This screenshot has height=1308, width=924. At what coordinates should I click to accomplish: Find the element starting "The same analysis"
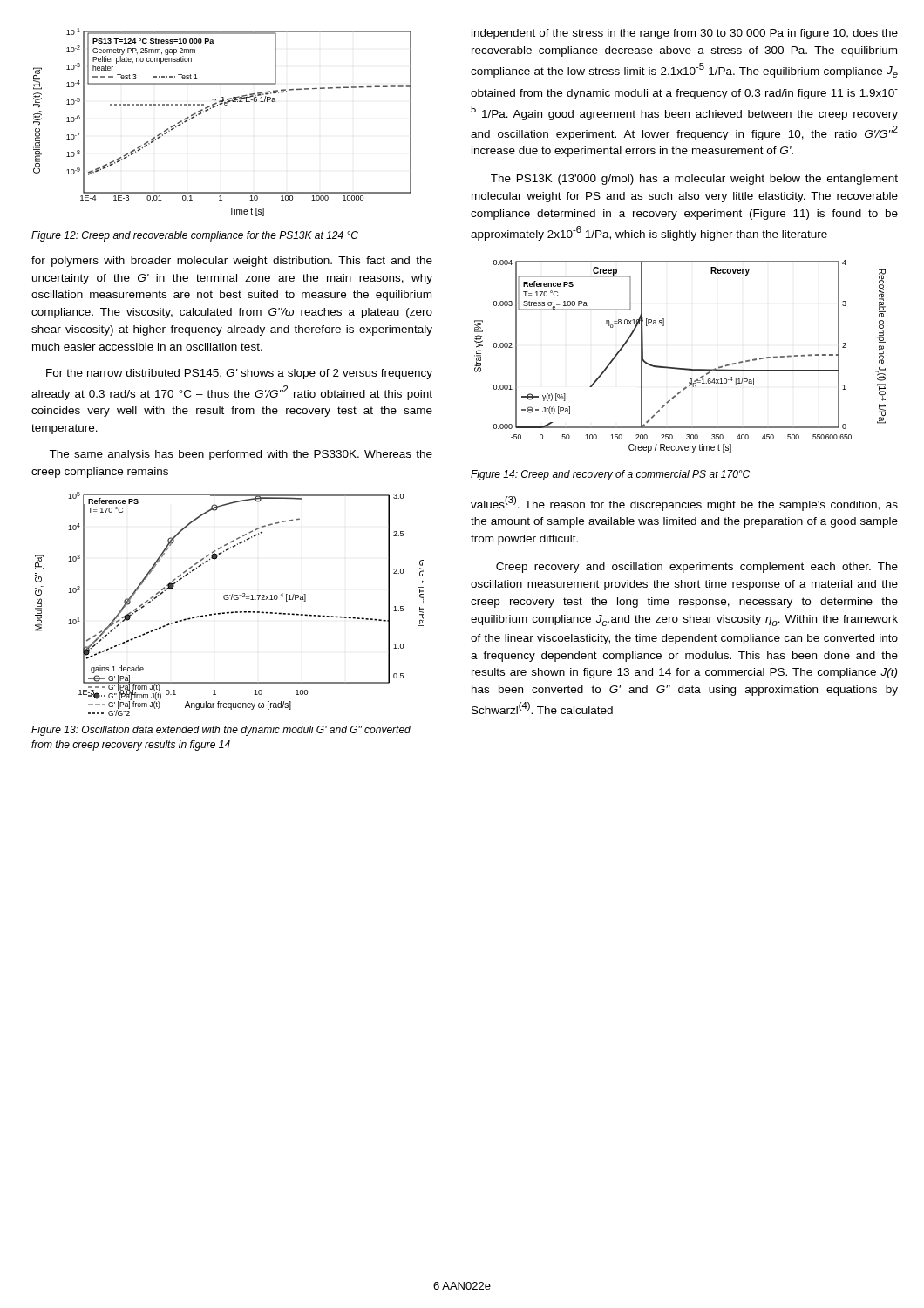coord(232,462)
